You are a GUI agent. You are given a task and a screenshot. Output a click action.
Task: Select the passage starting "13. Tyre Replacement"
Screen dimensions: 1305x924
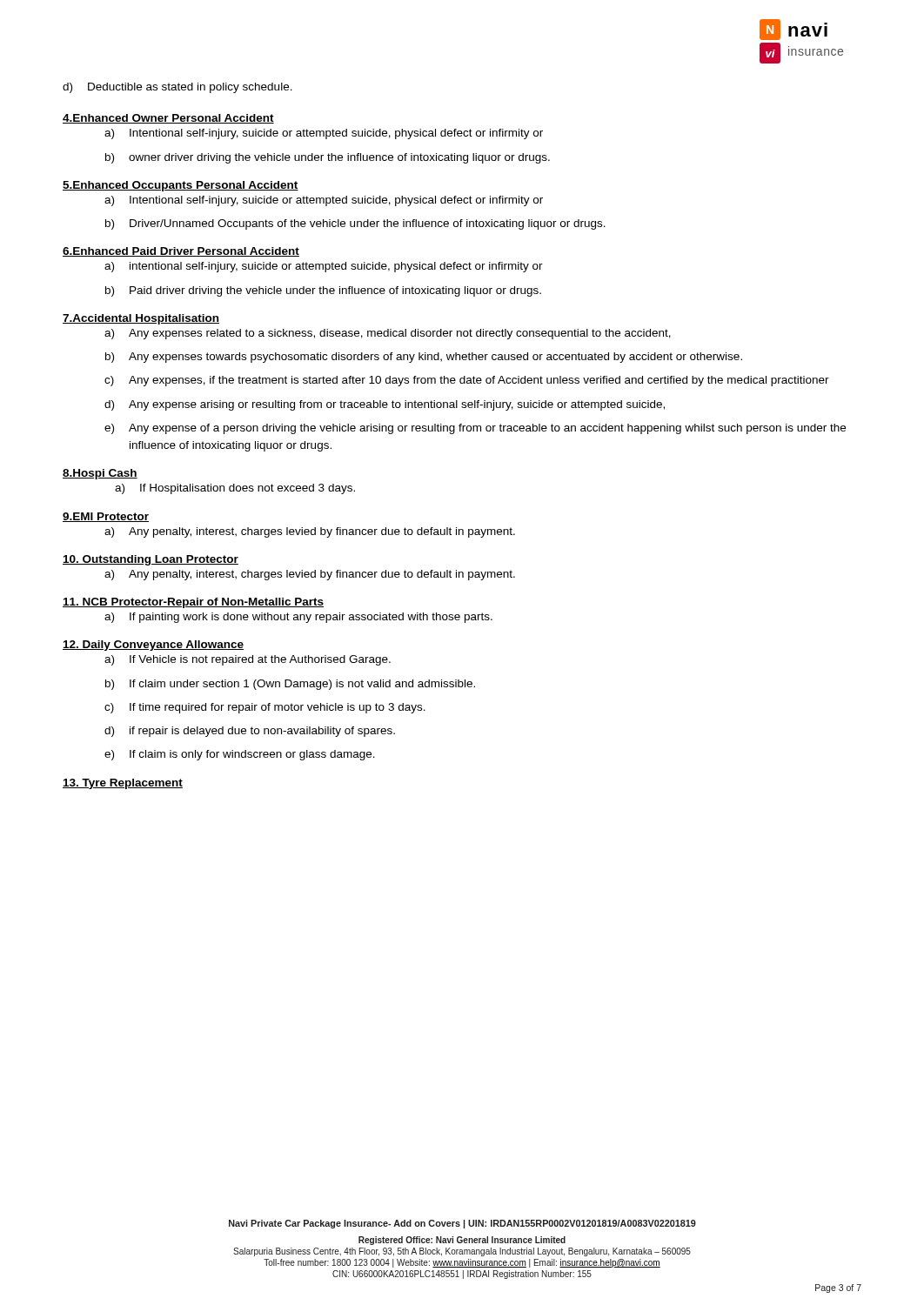[x=123, y=782]
